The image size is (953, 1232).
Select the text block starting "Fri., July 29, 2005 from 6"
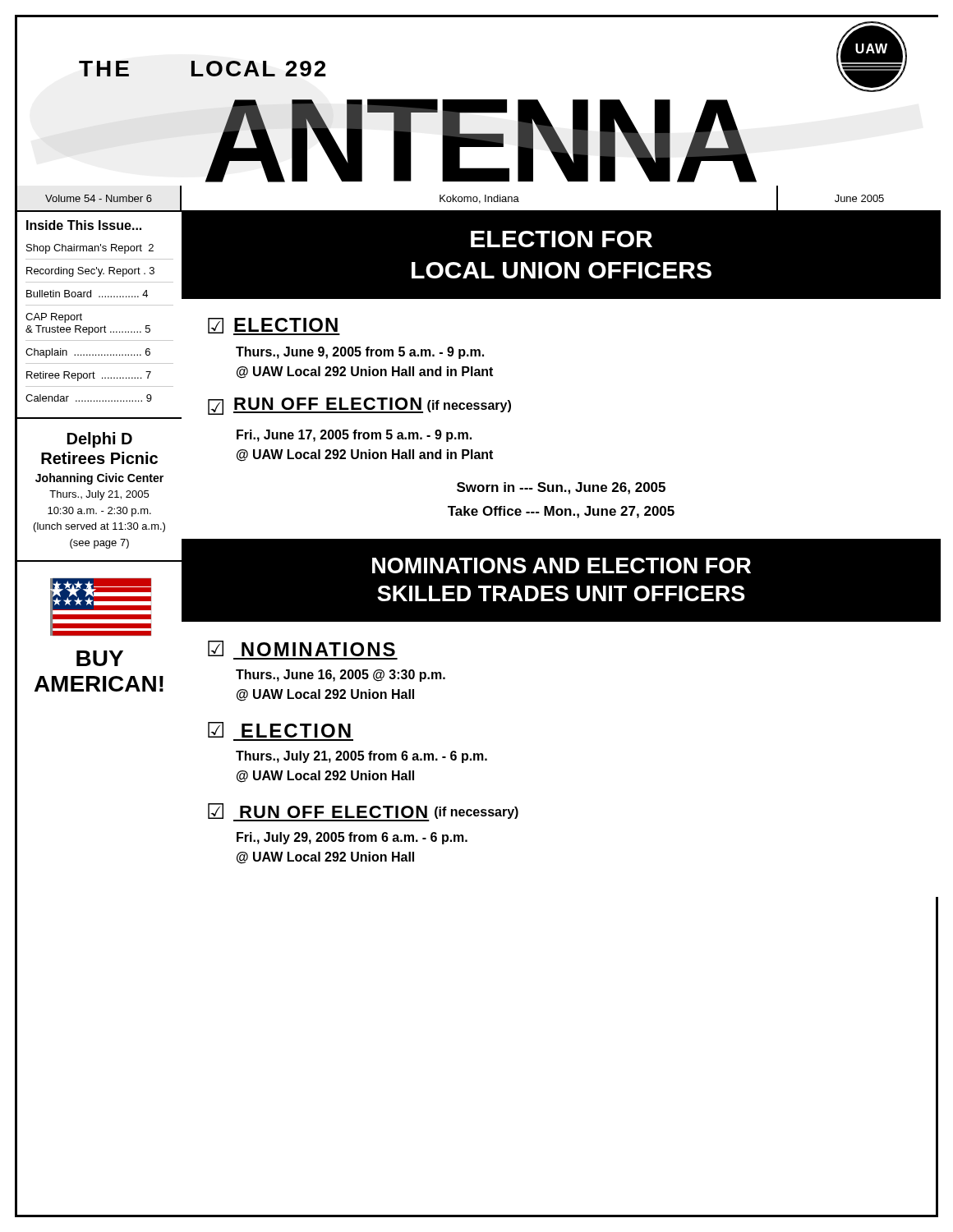[x=352, y=847]
